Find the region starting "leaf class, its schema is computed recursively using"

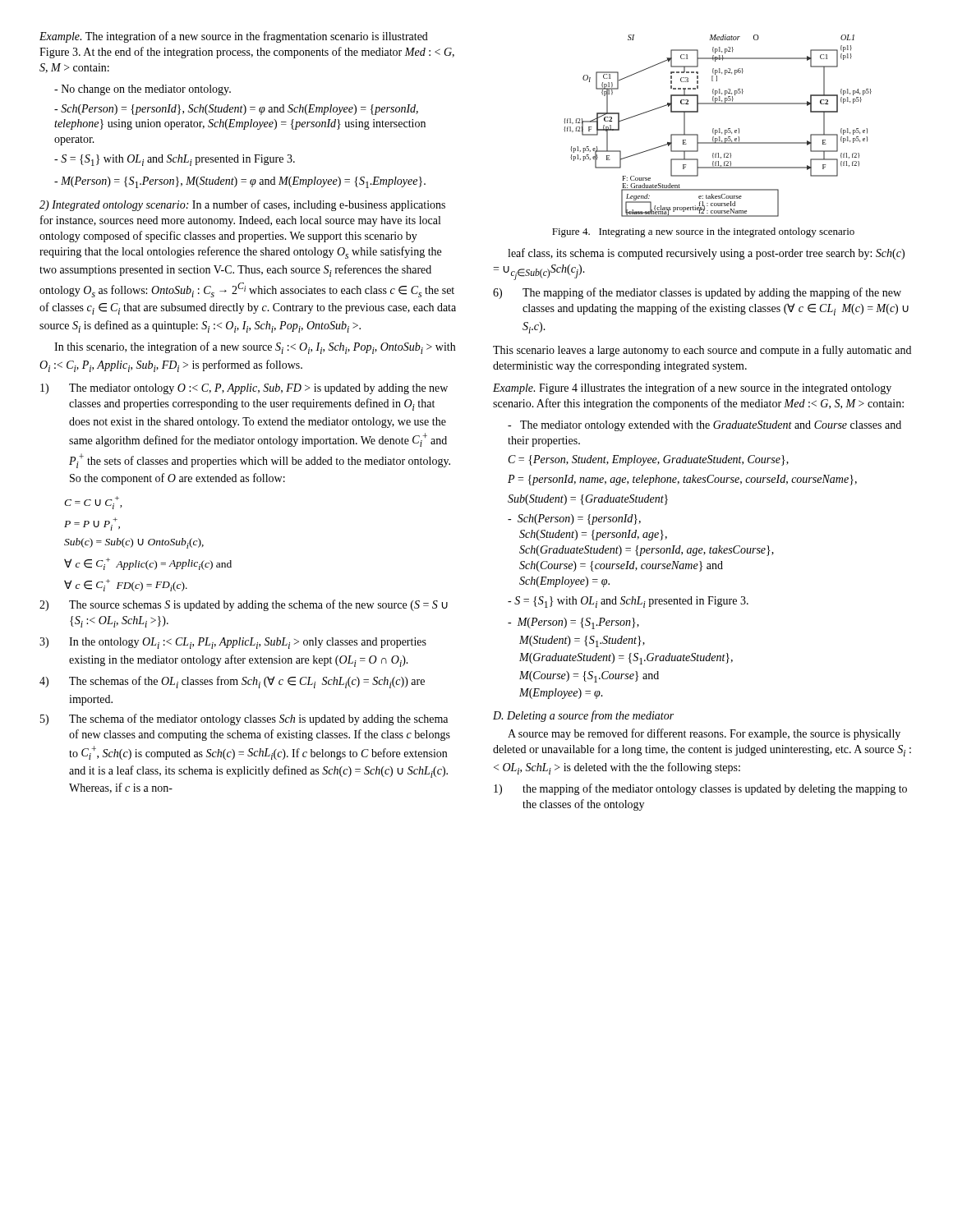pos(703,264)
